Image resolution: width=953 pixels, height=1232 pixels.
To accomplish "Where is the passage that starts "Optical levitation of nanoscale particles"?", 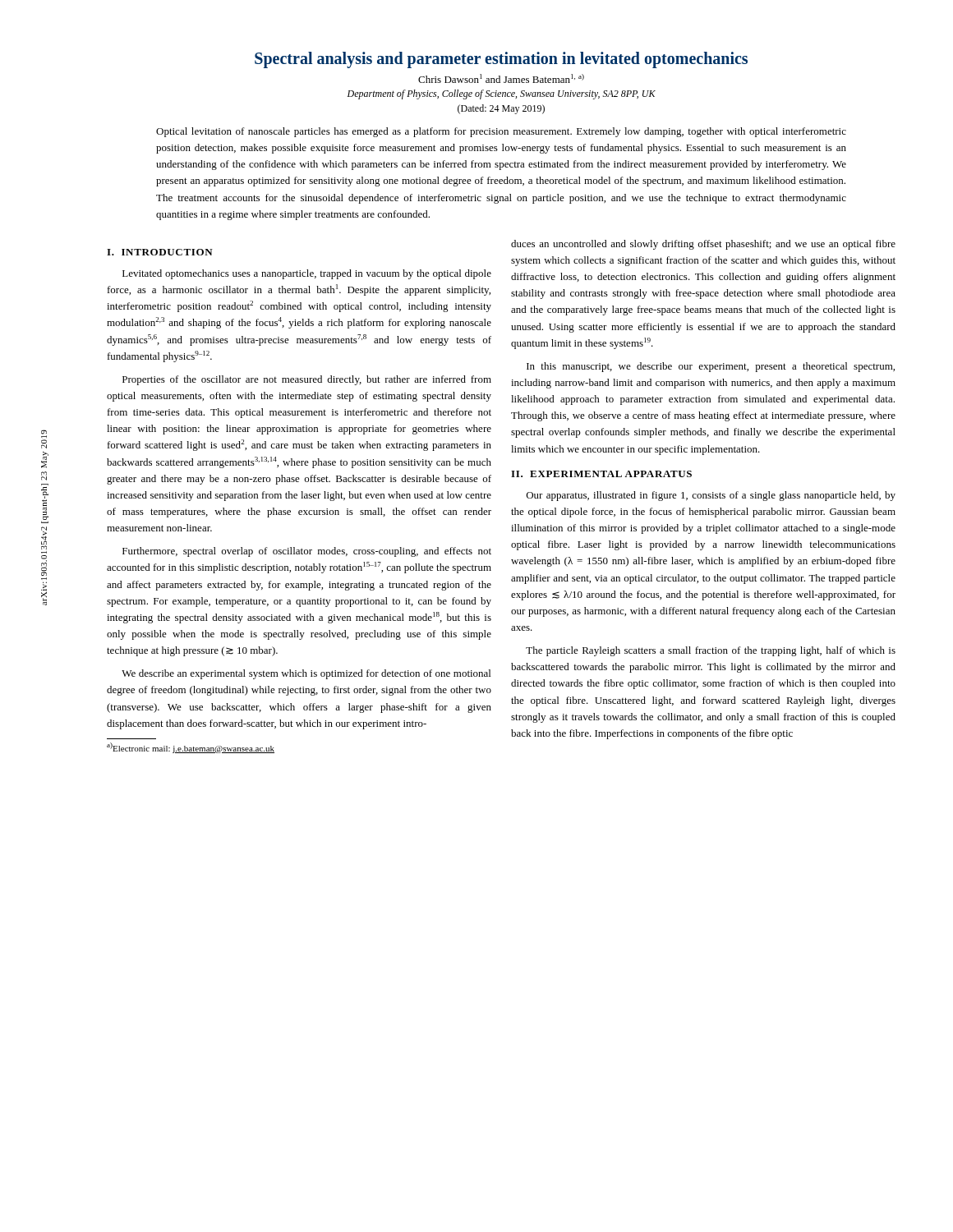I will 501,172.
